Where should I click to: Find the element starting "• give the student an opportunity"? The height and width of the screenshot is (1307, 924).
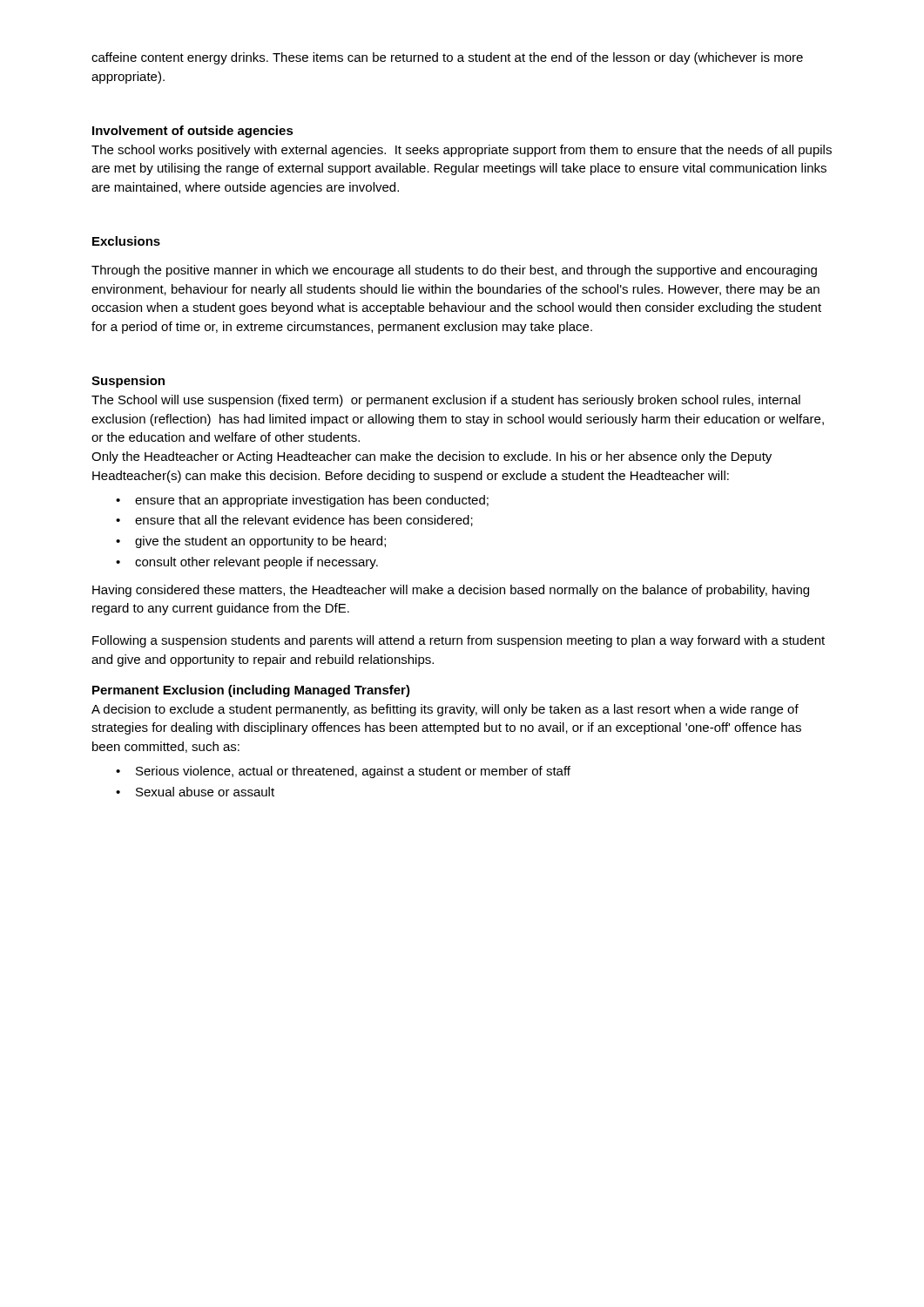[251, 541]
